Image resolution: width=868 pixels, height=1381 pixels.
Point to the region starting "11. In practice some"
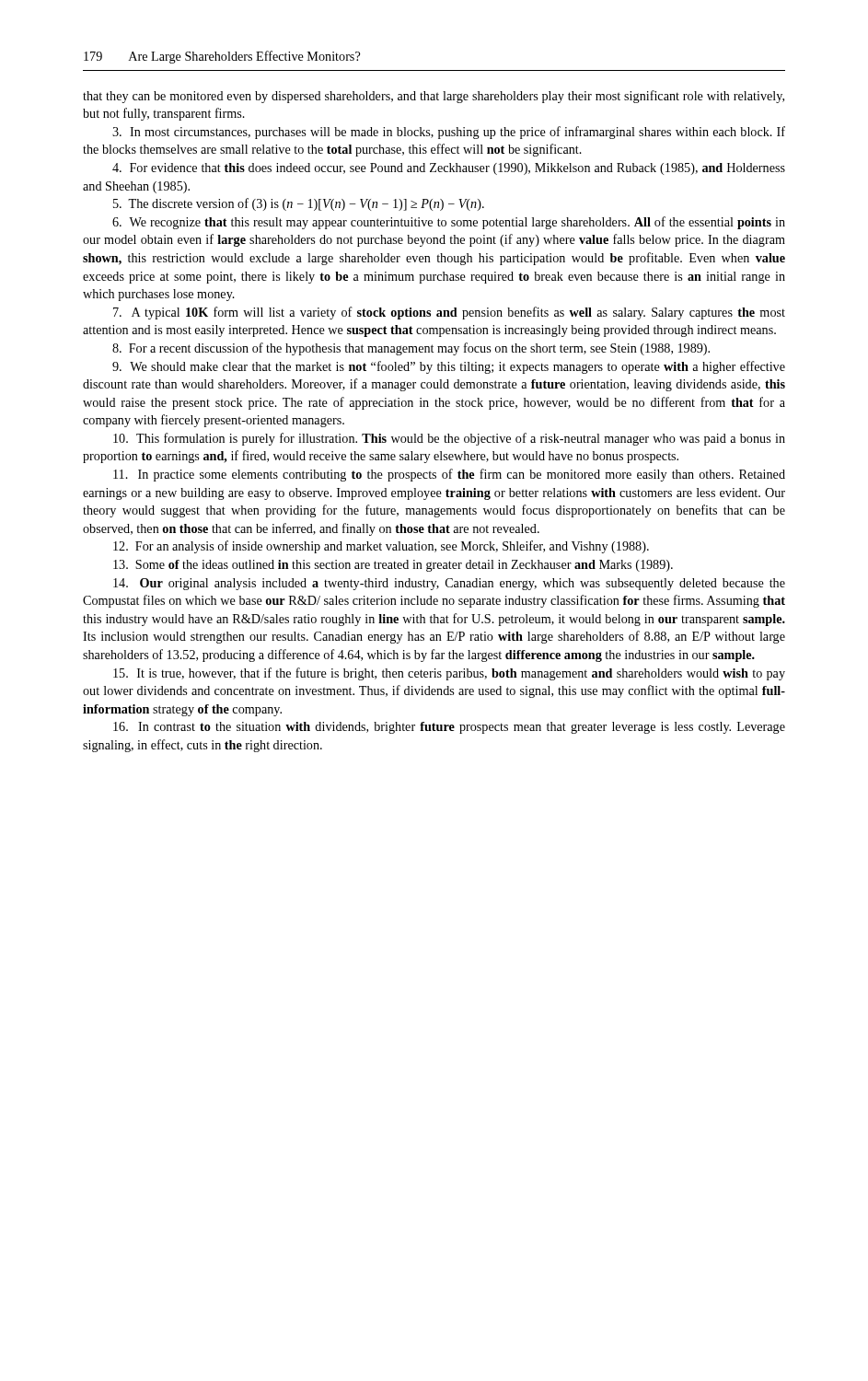(434, 501)
